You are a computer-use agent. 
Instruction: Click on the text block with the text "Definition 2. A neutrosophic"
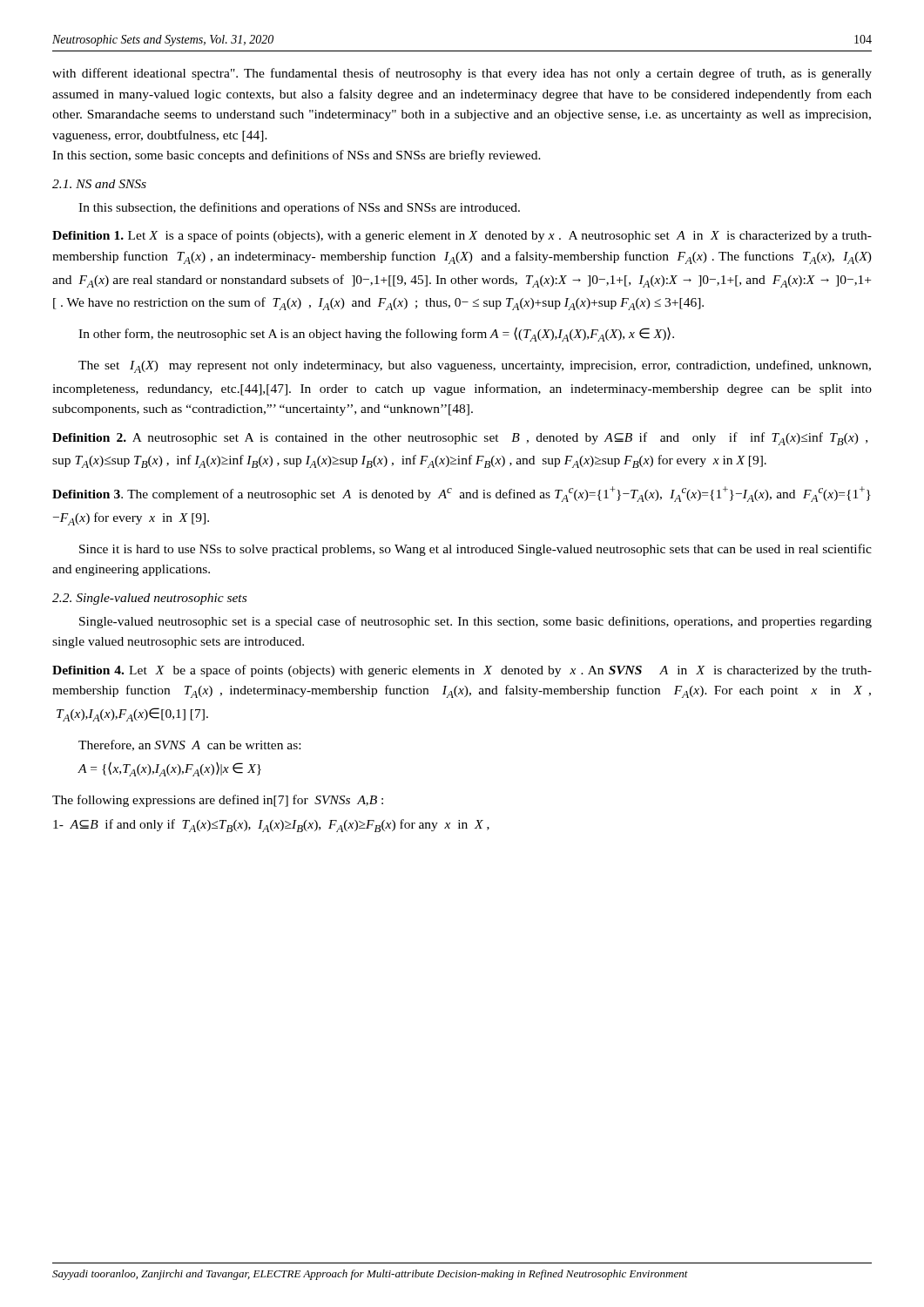pyautogui.click(x=462, y=450)
